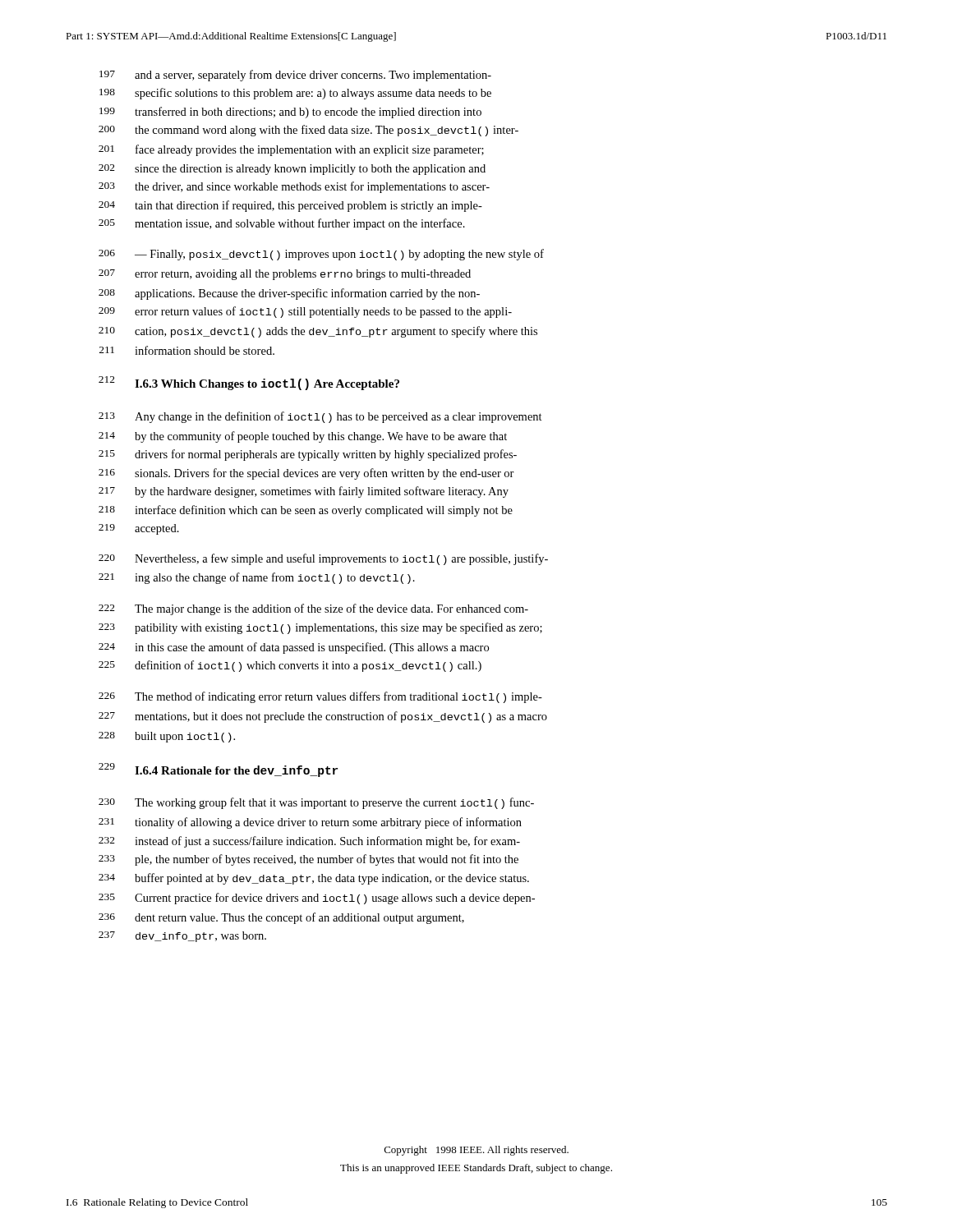Find the text starting "230 The working group felt that"
This screenshot has height=1232, width=953.
(476, 870)
